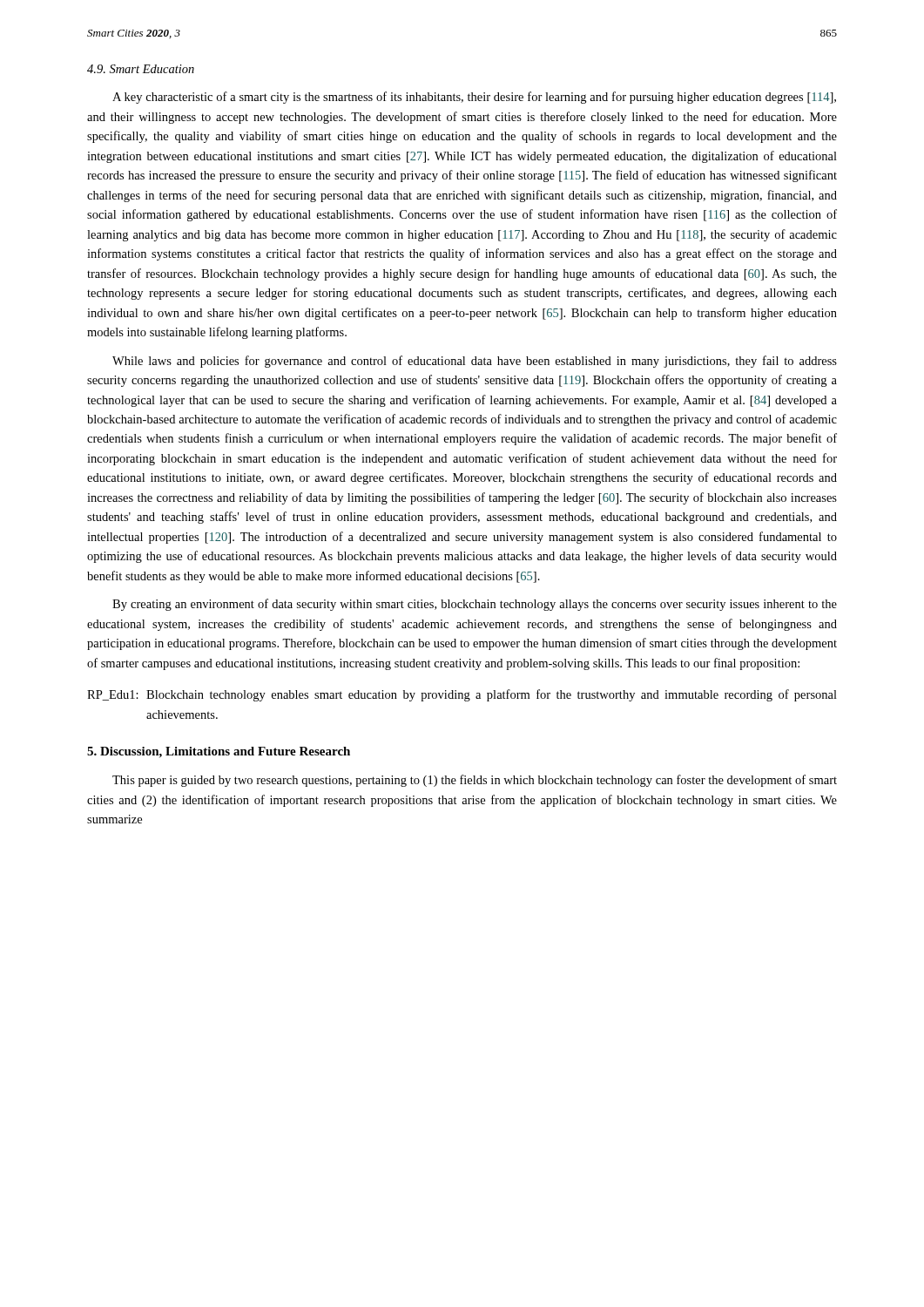Navigate to the region starting "4.9. Smart Education"
The image size is (924, 1307).
(x=141, y=69)
